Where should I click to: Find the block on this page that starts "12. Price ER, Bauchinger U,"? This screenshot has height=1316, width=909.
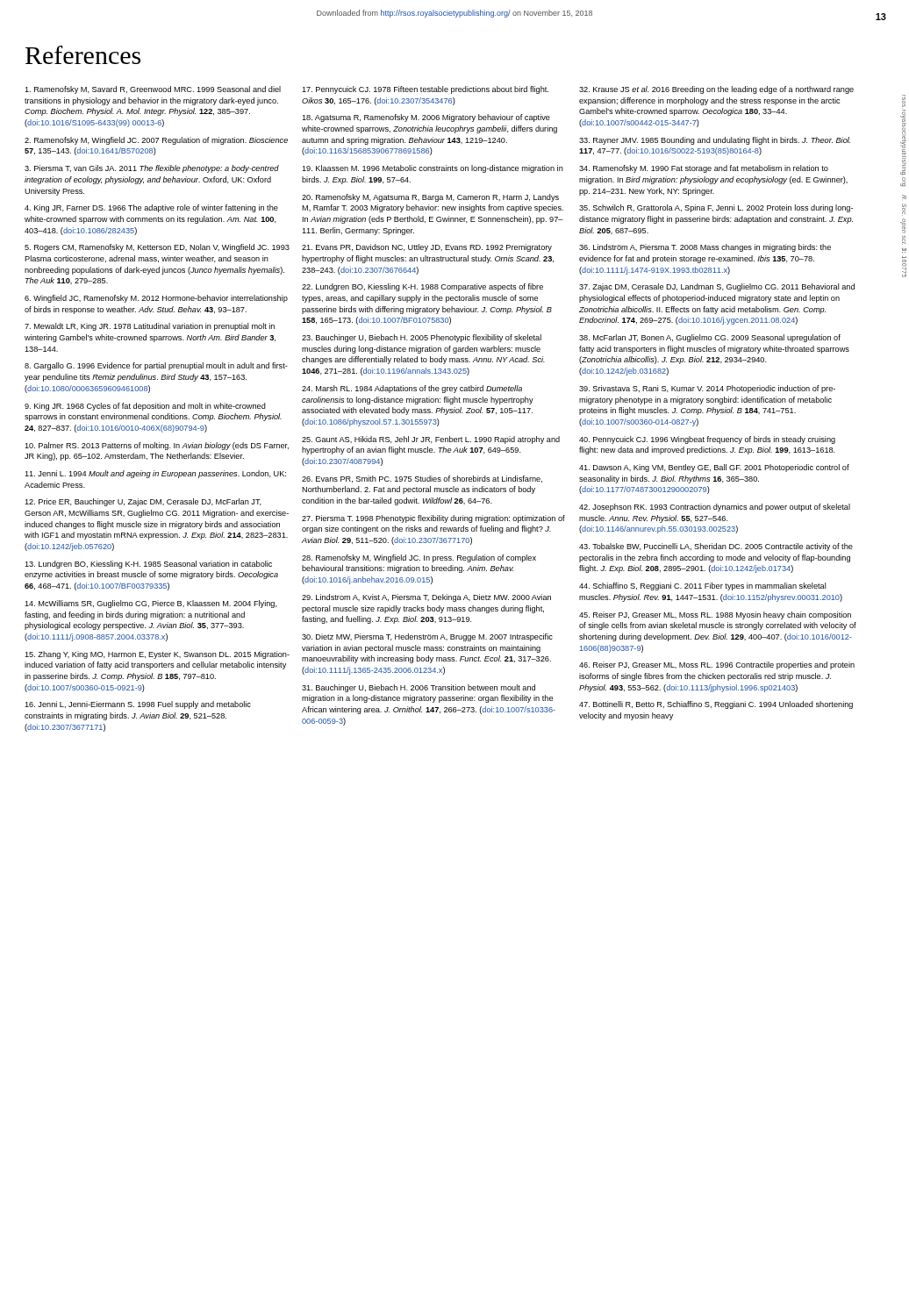[x=157, y=524]
